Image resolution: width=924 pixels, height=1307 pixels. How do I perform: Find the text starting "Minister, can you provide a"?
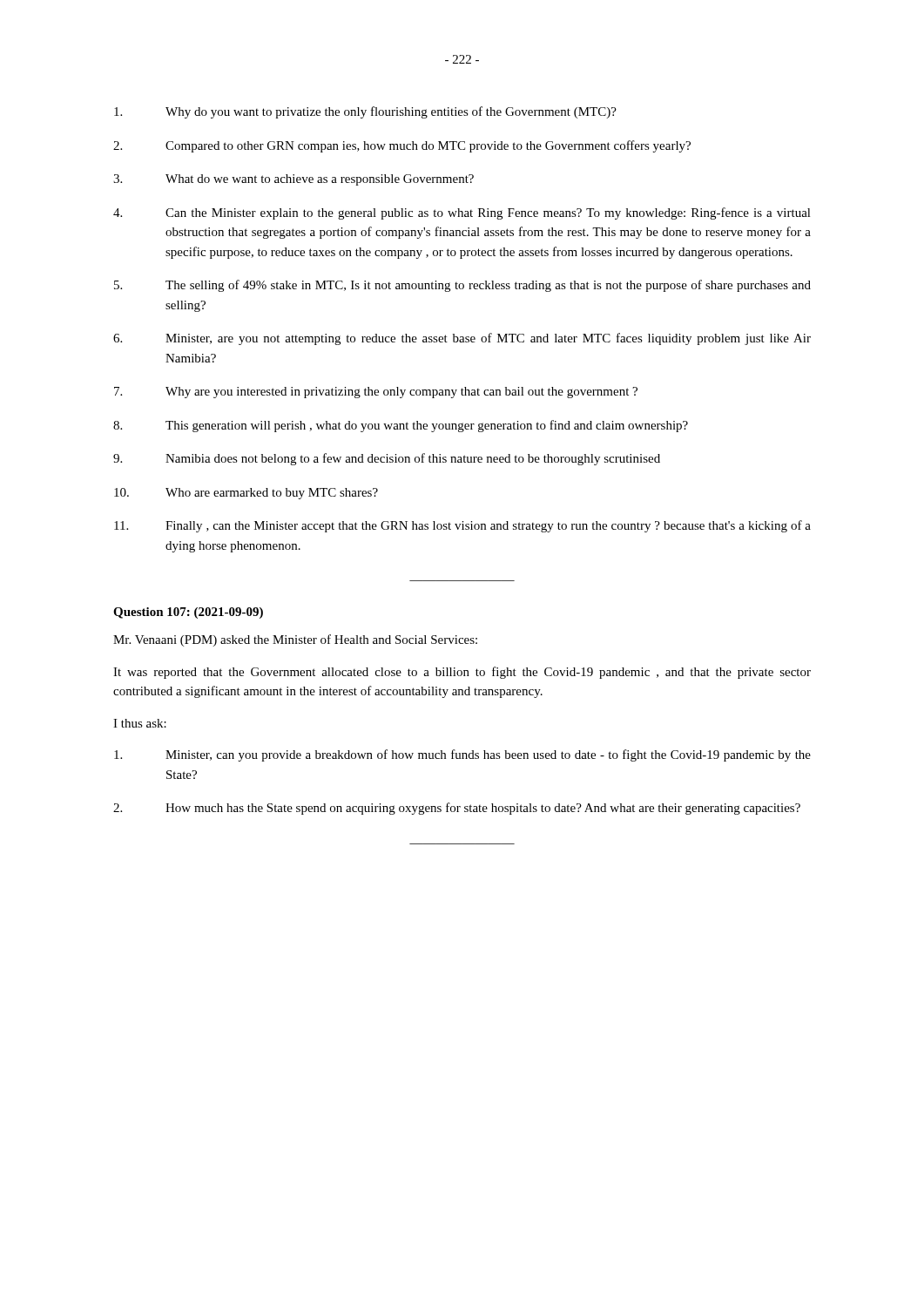[x=462, y=765]
